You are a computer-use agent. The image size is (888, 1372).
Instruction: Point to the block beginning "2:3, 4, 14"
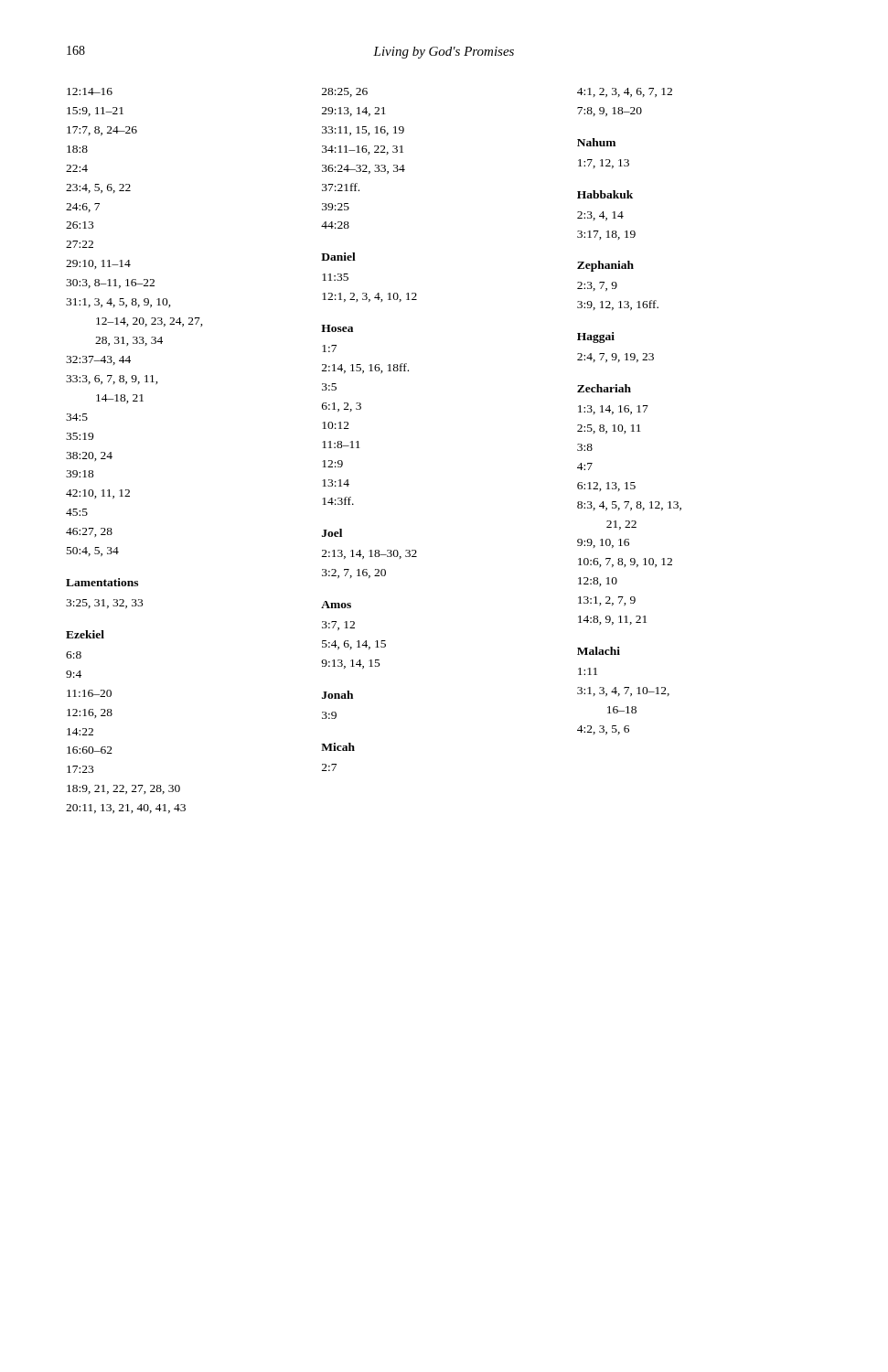600,216
